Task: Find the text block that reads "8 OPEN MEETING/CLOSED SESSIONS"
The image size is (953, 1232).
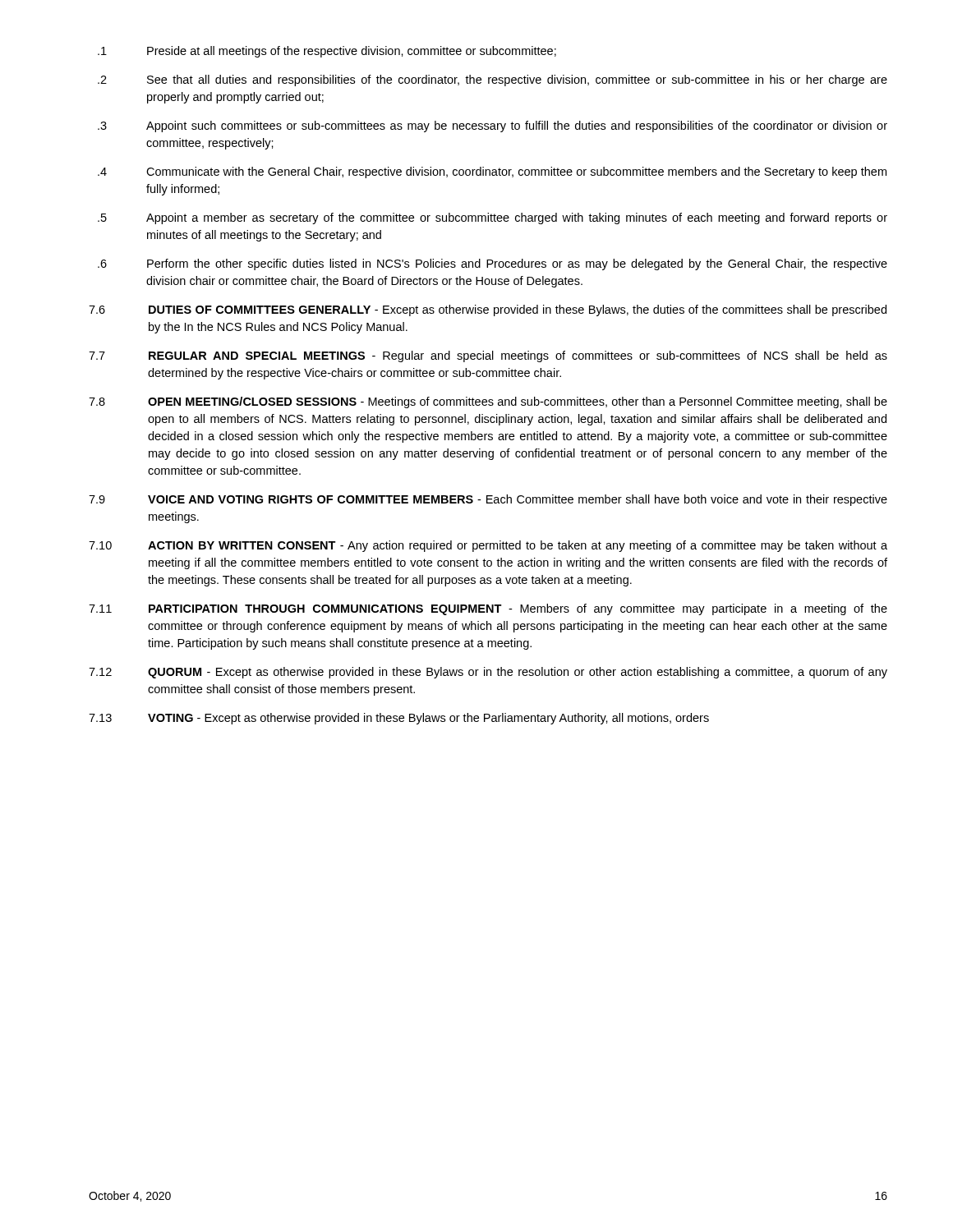Action: point(488,437)
